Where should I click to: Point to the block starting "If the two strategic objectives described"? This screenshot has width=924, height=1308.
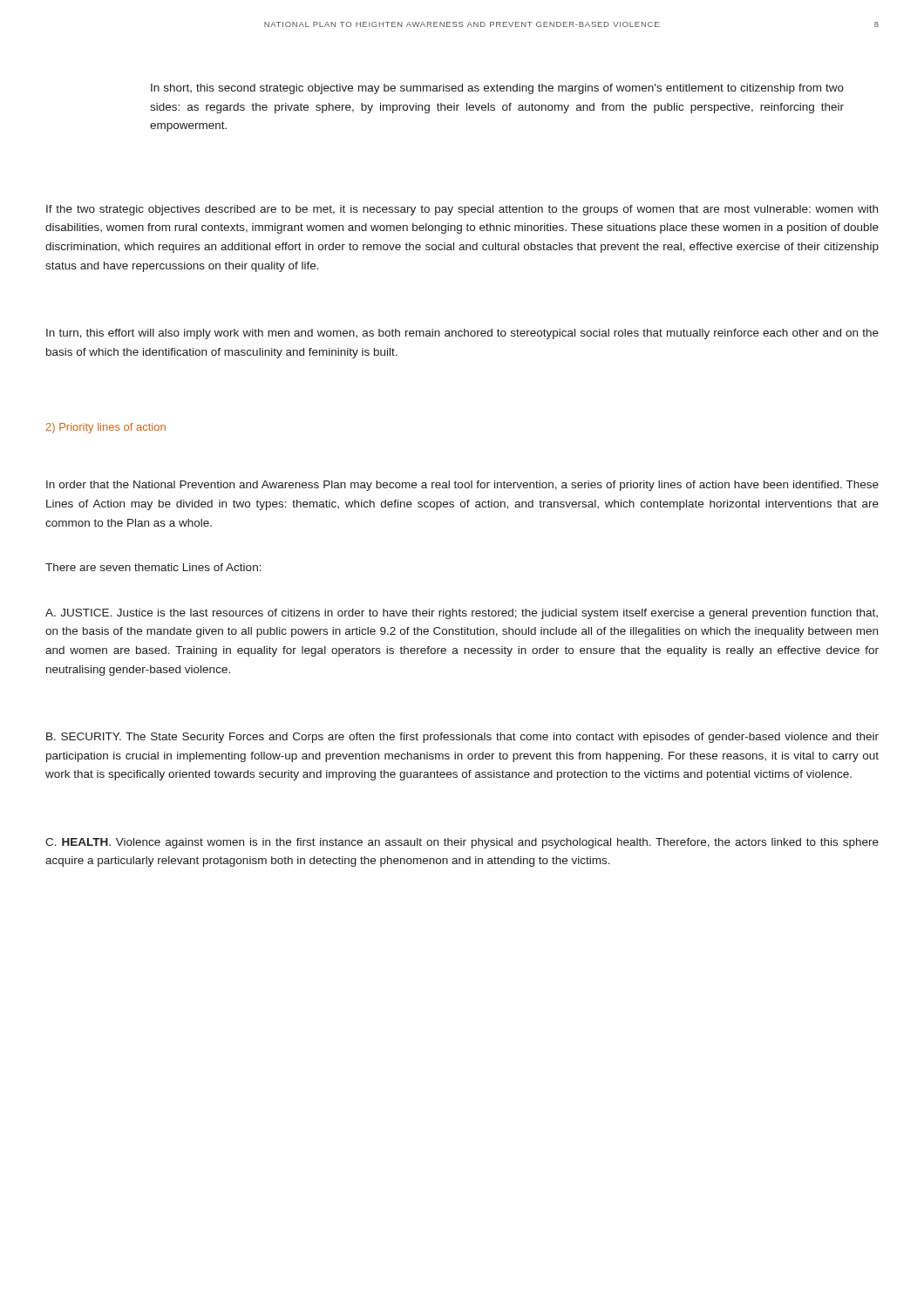[x=462, y=237]
